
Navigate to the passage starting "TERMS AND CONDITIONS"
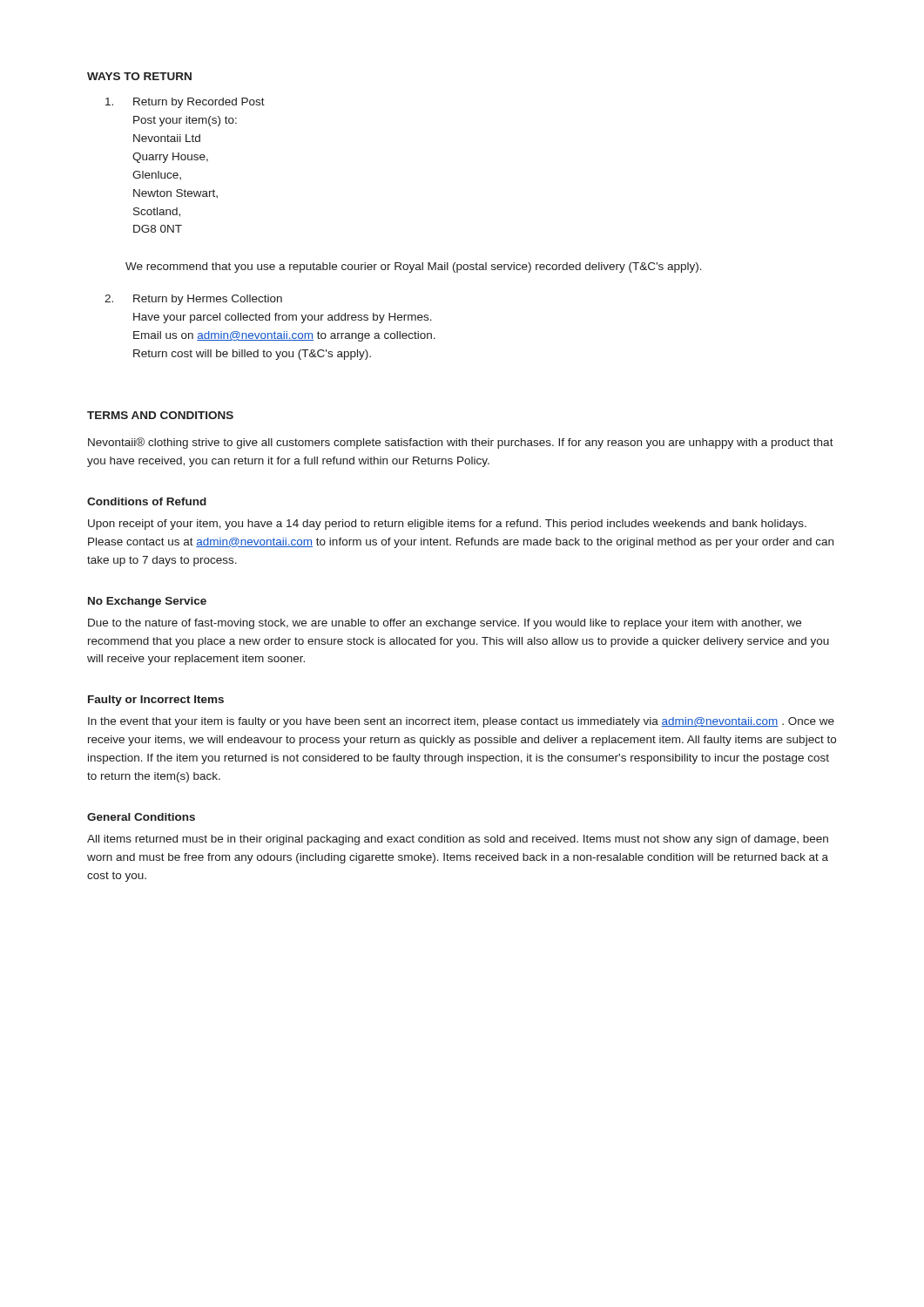point(160,415)
